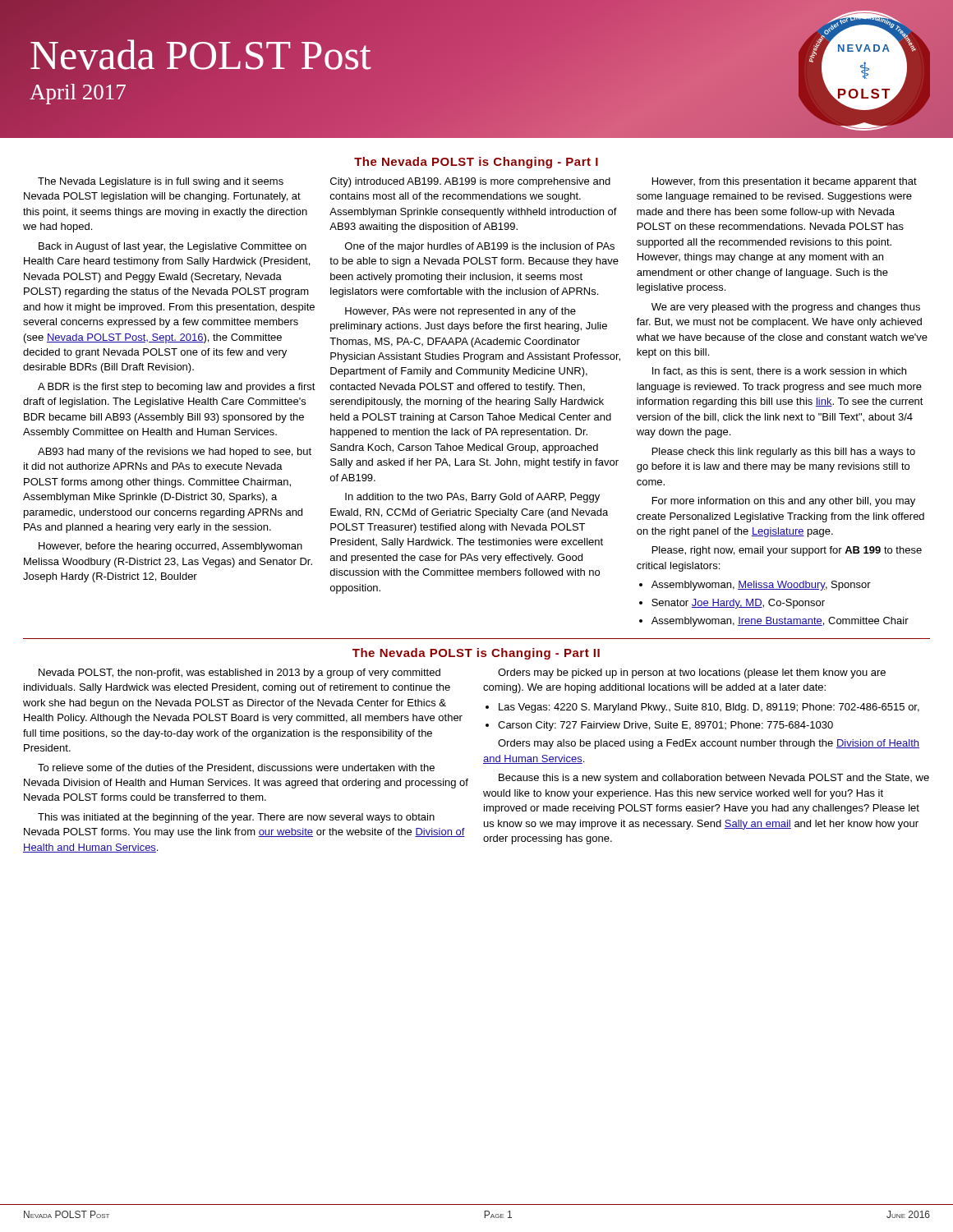Screen dimensions: 1232x953
Task: Find the list item that says "Assemblywoman, Irene Bustamante, Committee Chair"
Action: pyautogui.click(x=780, y=621)
